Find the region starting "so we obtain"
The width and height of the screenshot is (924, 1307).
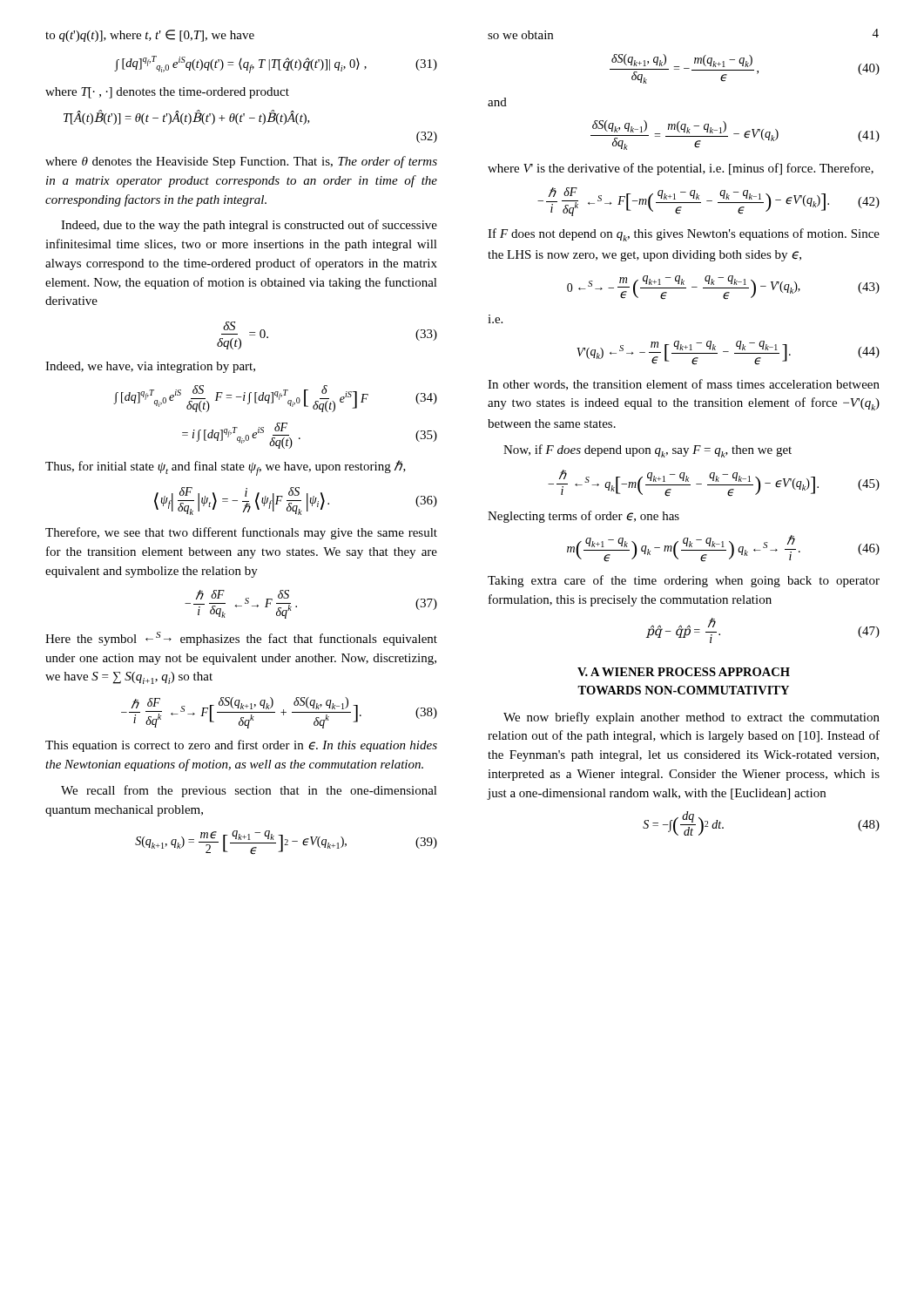[524, 34]
